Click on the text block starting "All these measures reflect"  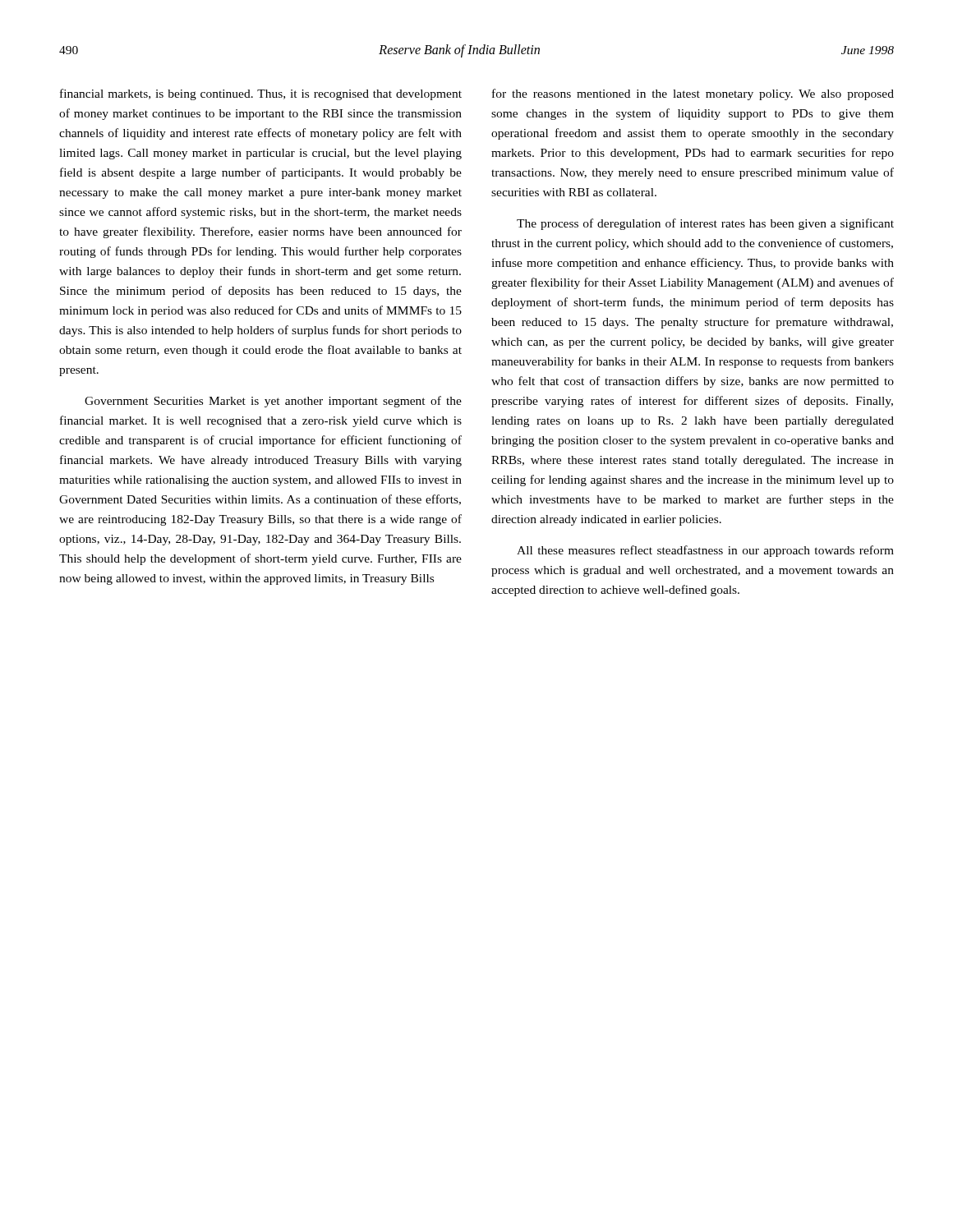click(693, 570)
